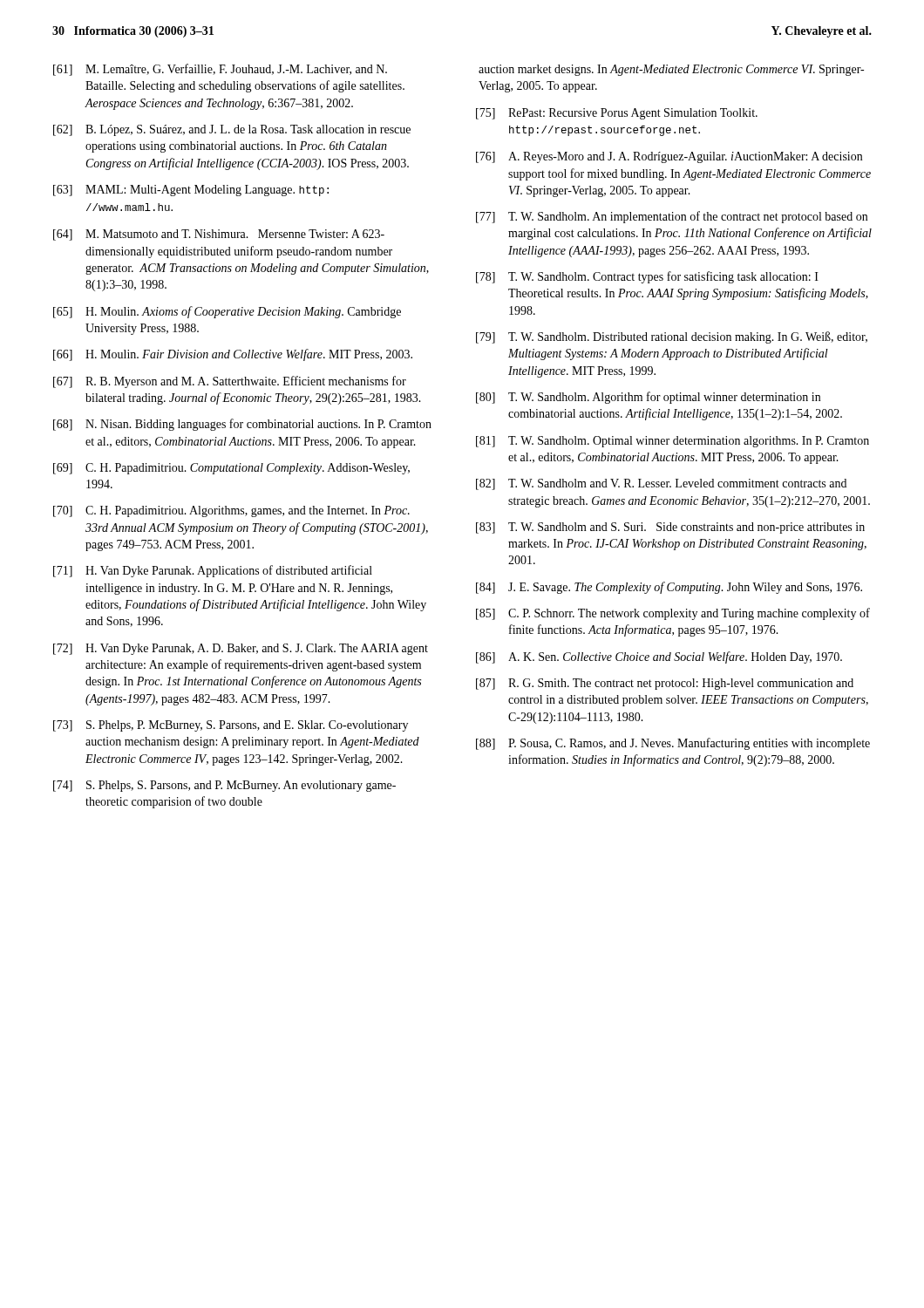Image resolution: width=924 pixels, height=1308 pixels.
Task: Locate the block of text that opens with "[76] A. Reyes-Moro and J. A."
Action: [673, 174]
